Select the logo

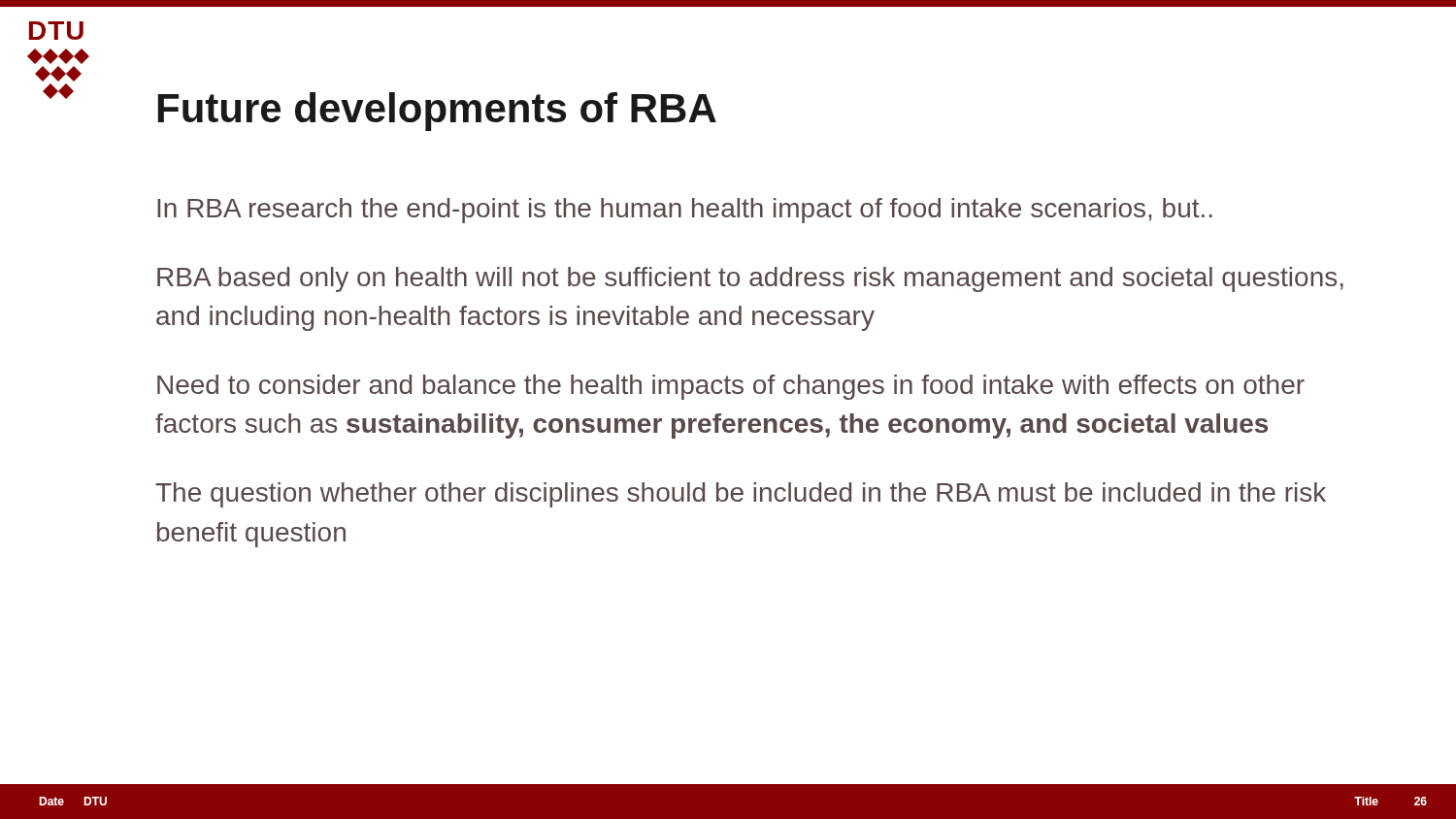point(66,60)
